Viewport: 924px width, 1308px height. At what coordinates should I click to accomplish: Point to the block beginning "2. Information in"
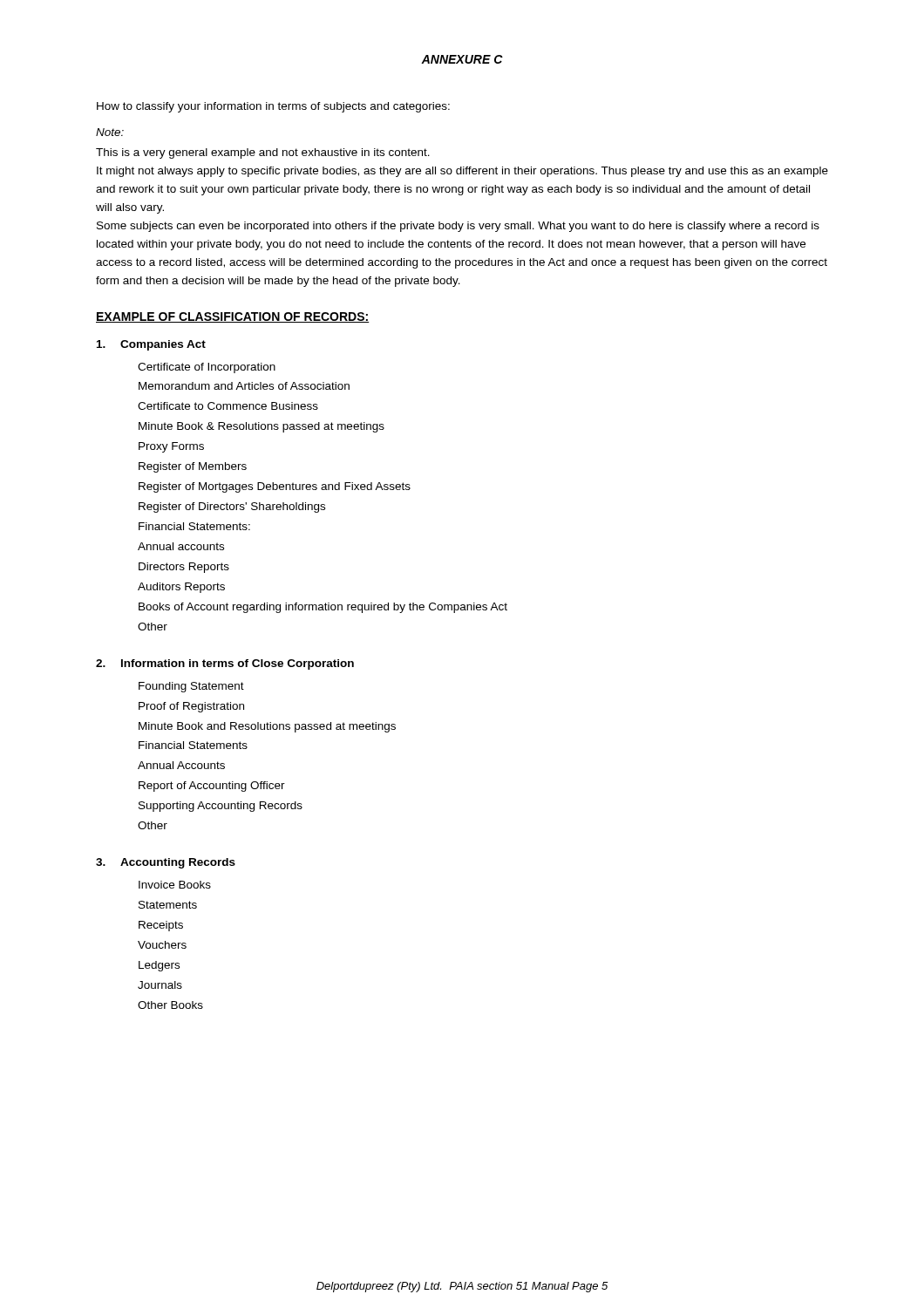click(x=225, y=663)
